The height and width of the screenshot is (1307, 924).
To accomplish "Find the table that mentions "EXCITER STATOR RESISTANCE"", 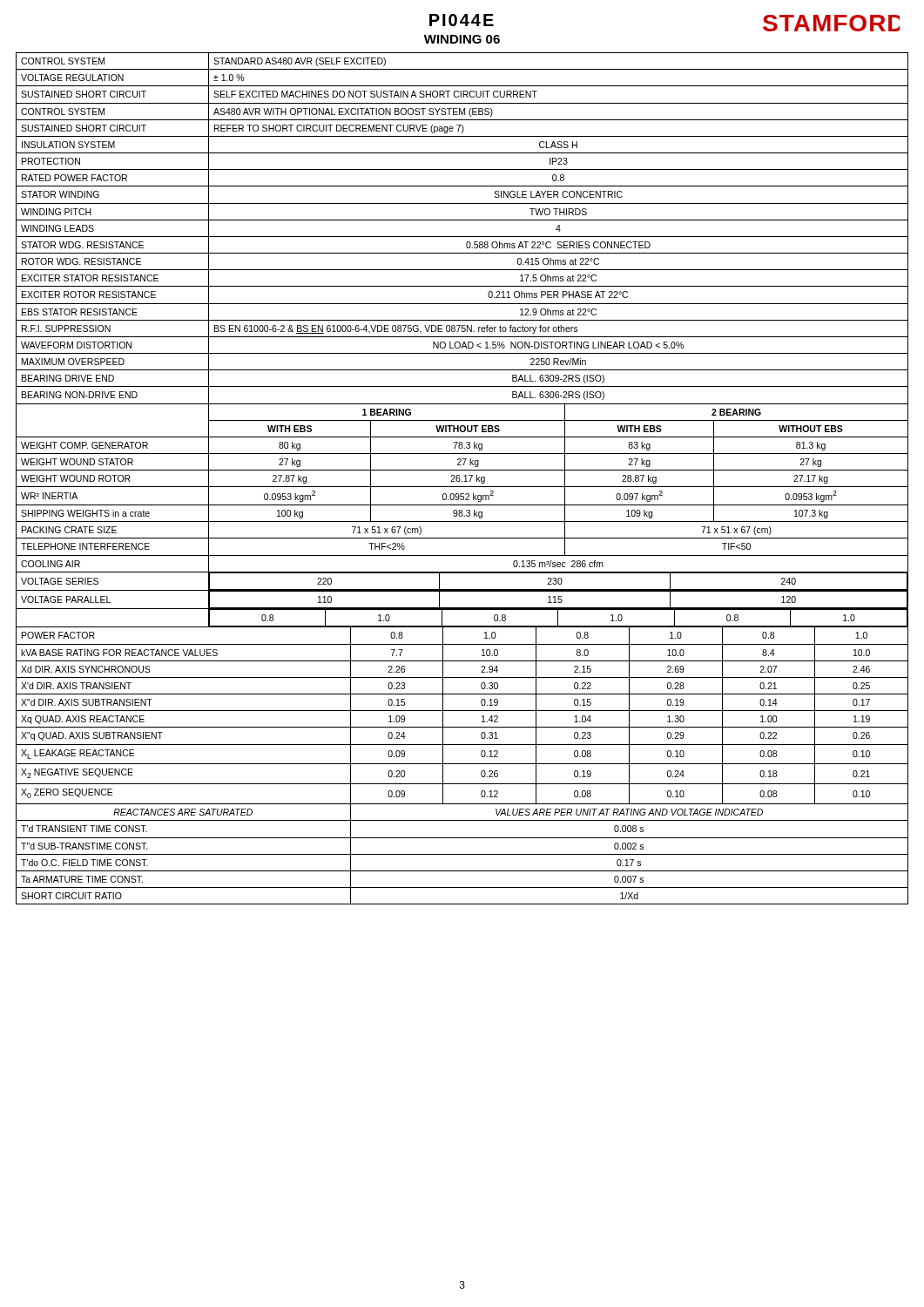I will [x=462, y=478].
